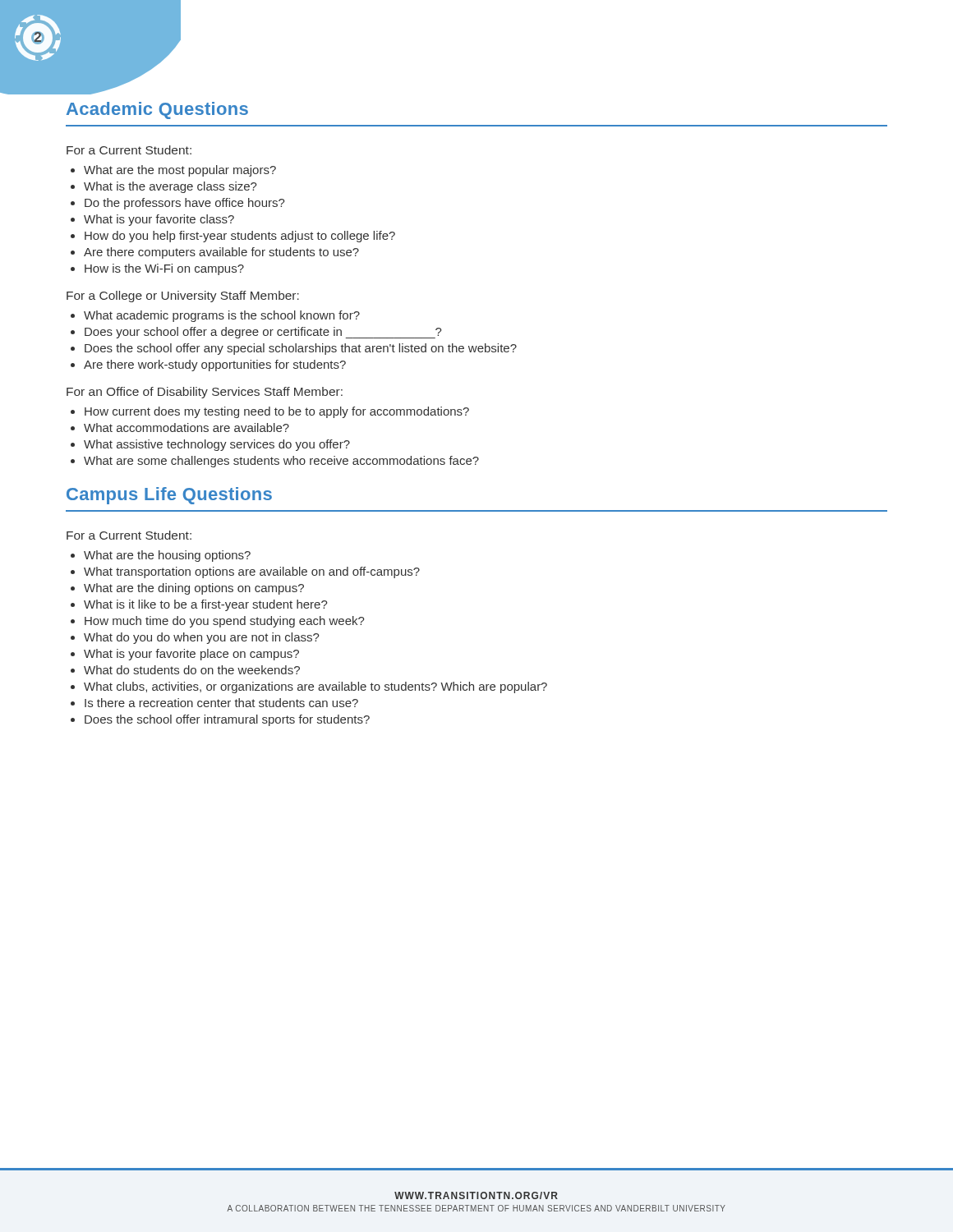
Task: Locate the text block starting "What academic programs is the school known for?"
Action: (476, 340)
